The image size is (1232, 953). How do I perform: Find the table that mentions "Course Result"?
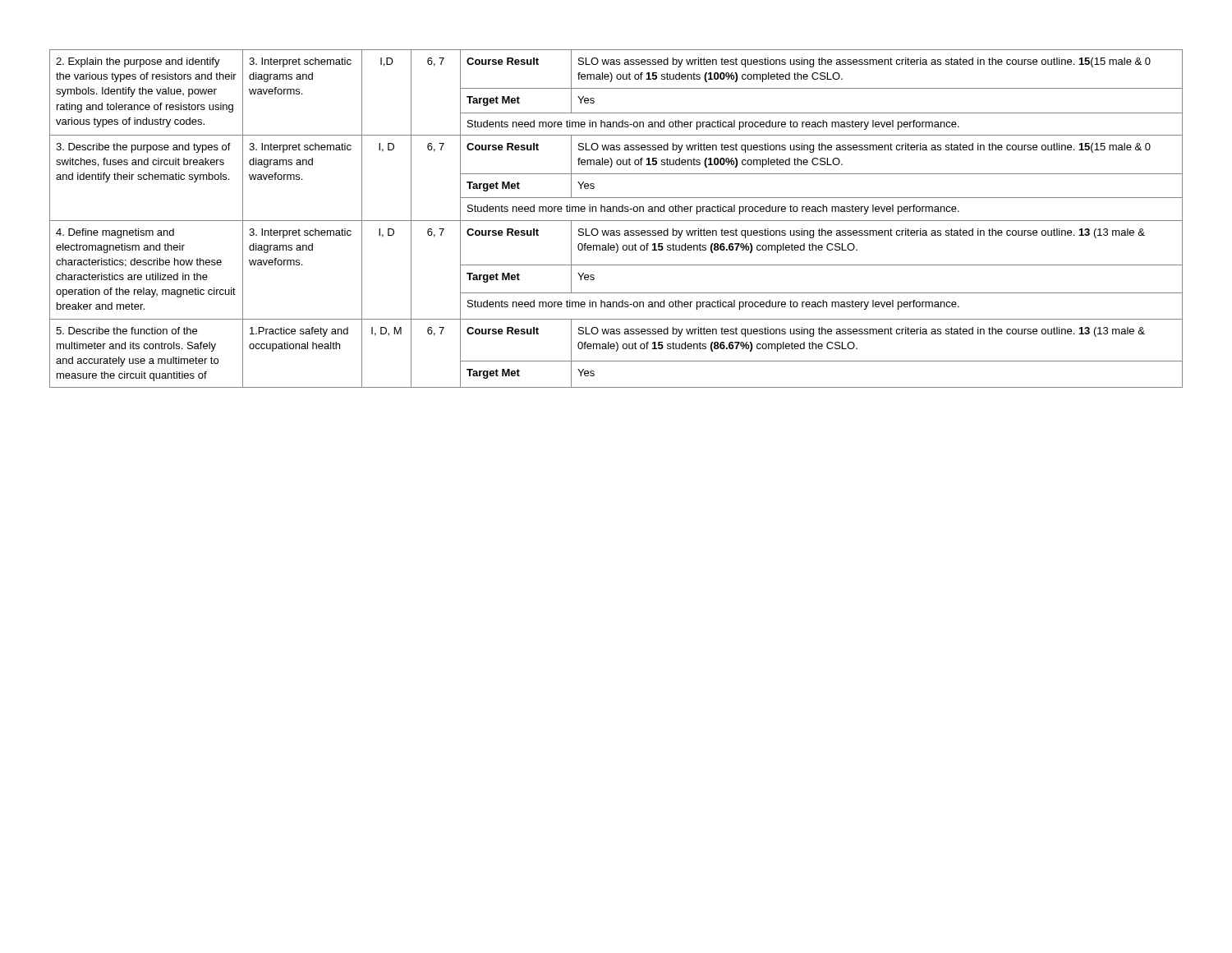point(616,219)
